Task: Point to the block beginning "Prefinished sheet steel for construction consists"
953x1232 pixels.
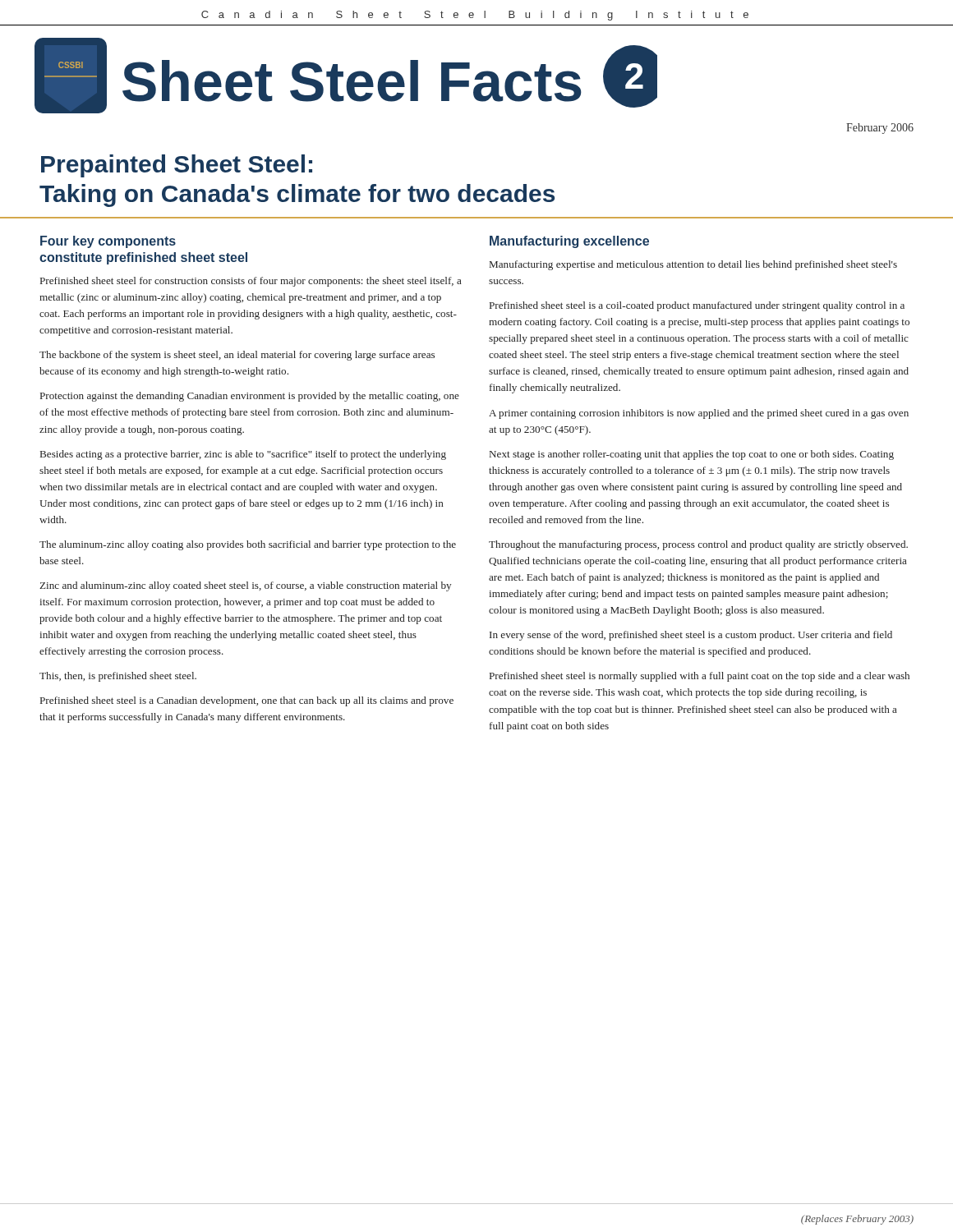Action: coord(252,306)
